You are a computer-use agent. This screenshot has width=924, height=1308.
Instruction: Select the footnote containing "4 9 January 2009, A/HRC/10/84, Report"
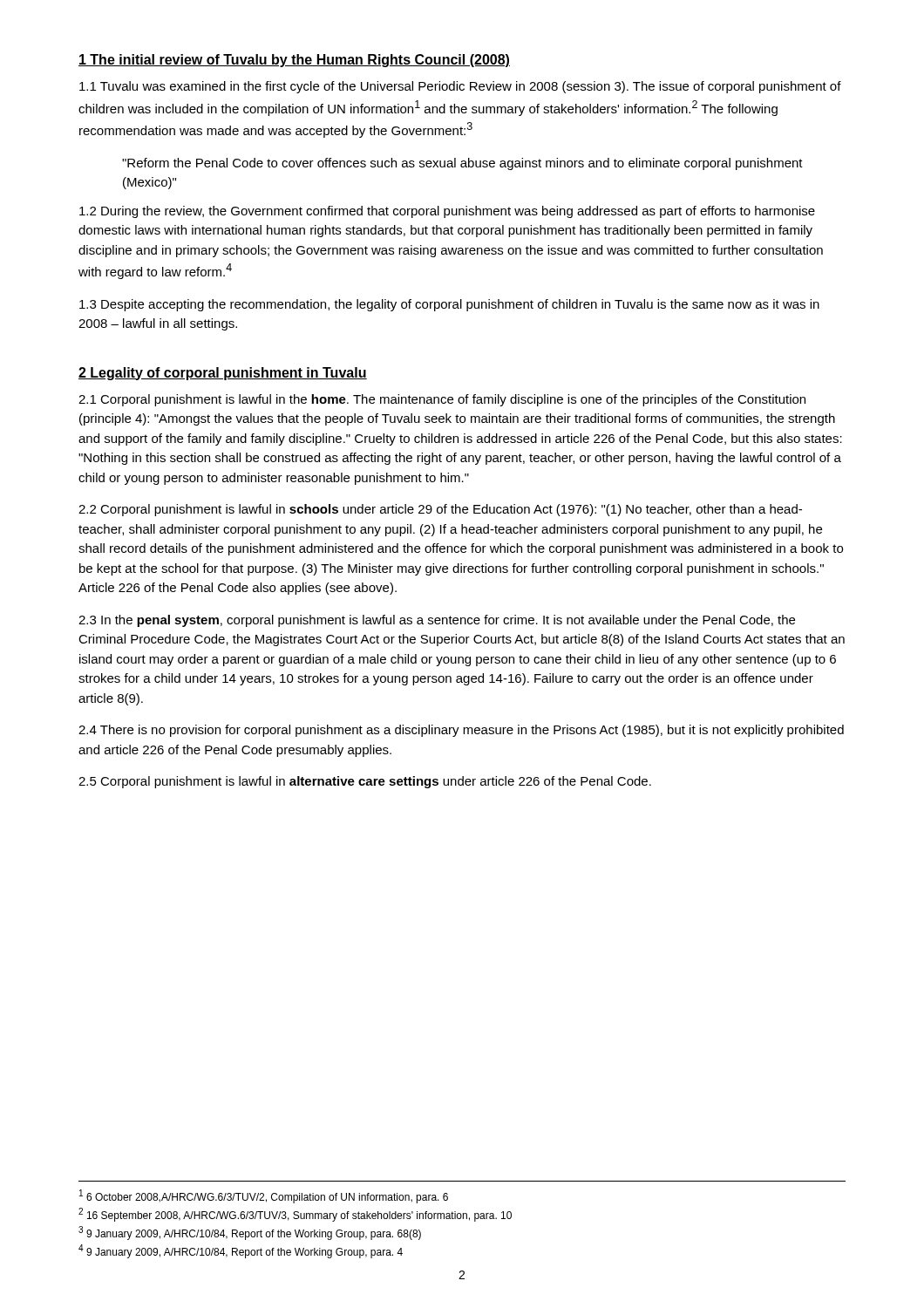241,1251
